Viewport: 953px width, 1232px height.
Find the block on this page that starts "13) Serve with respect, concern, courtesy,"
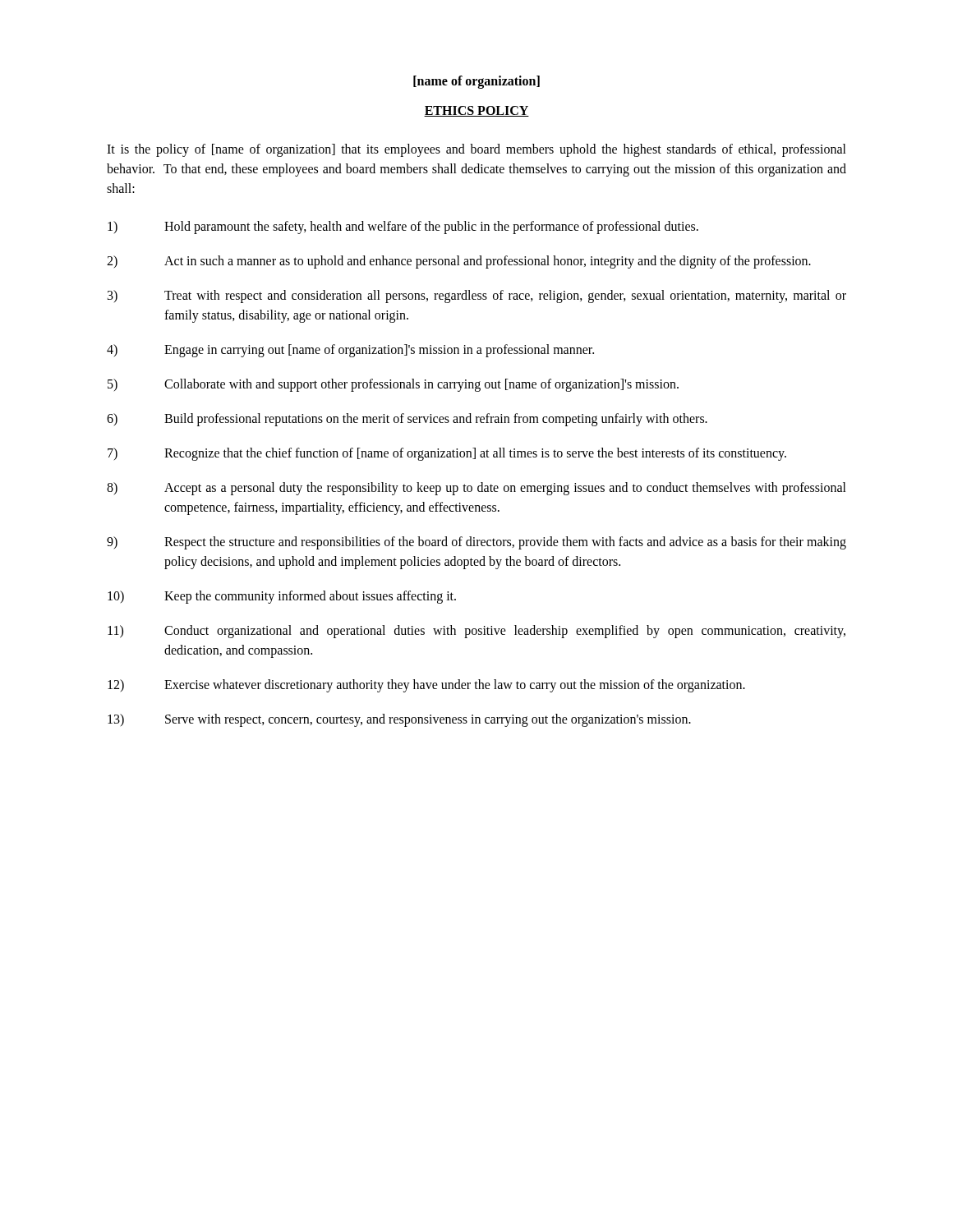tap(476, 719)
